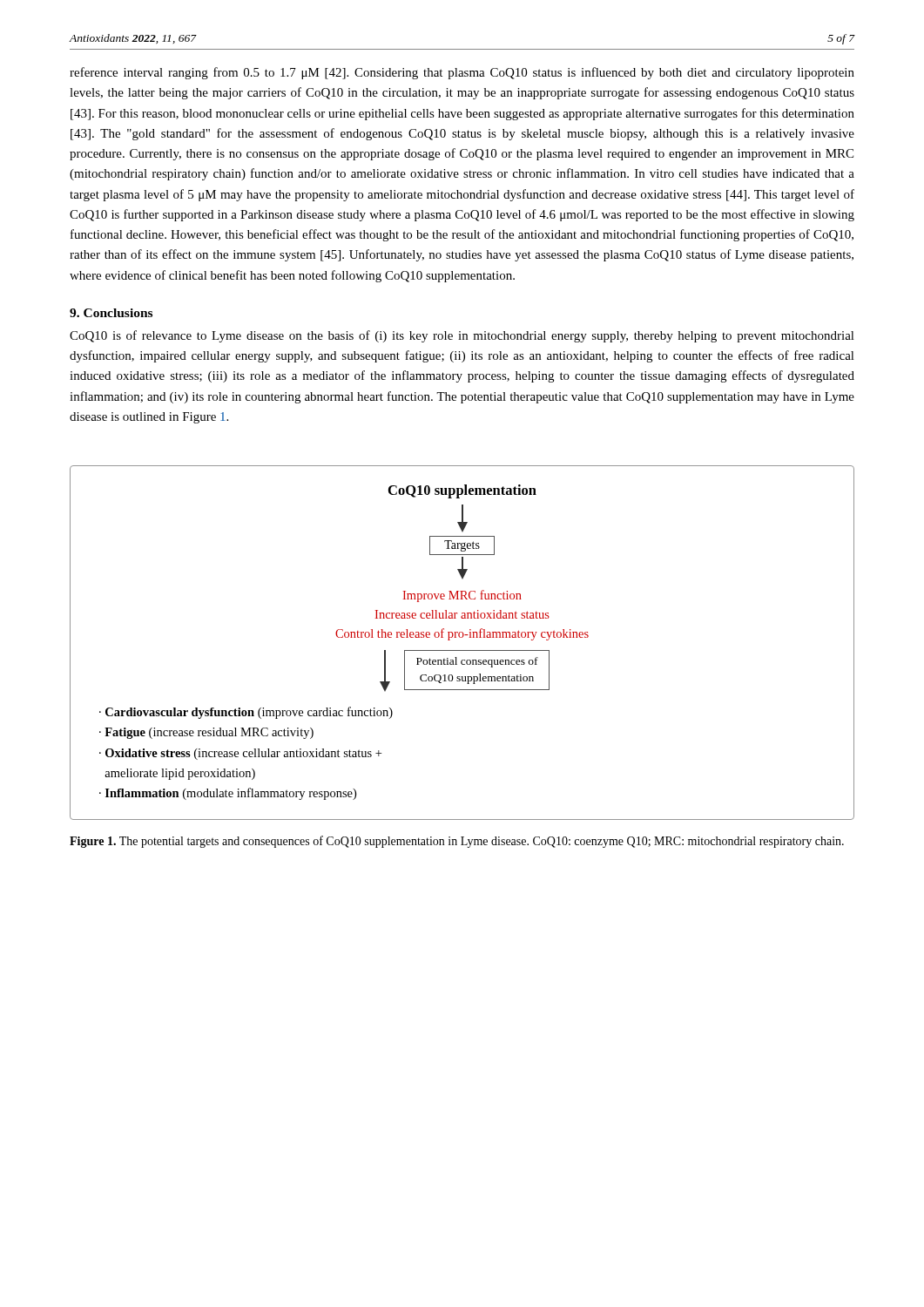Click the passage that begins "reference interval ranging from 0.5"

pos(462,174)
